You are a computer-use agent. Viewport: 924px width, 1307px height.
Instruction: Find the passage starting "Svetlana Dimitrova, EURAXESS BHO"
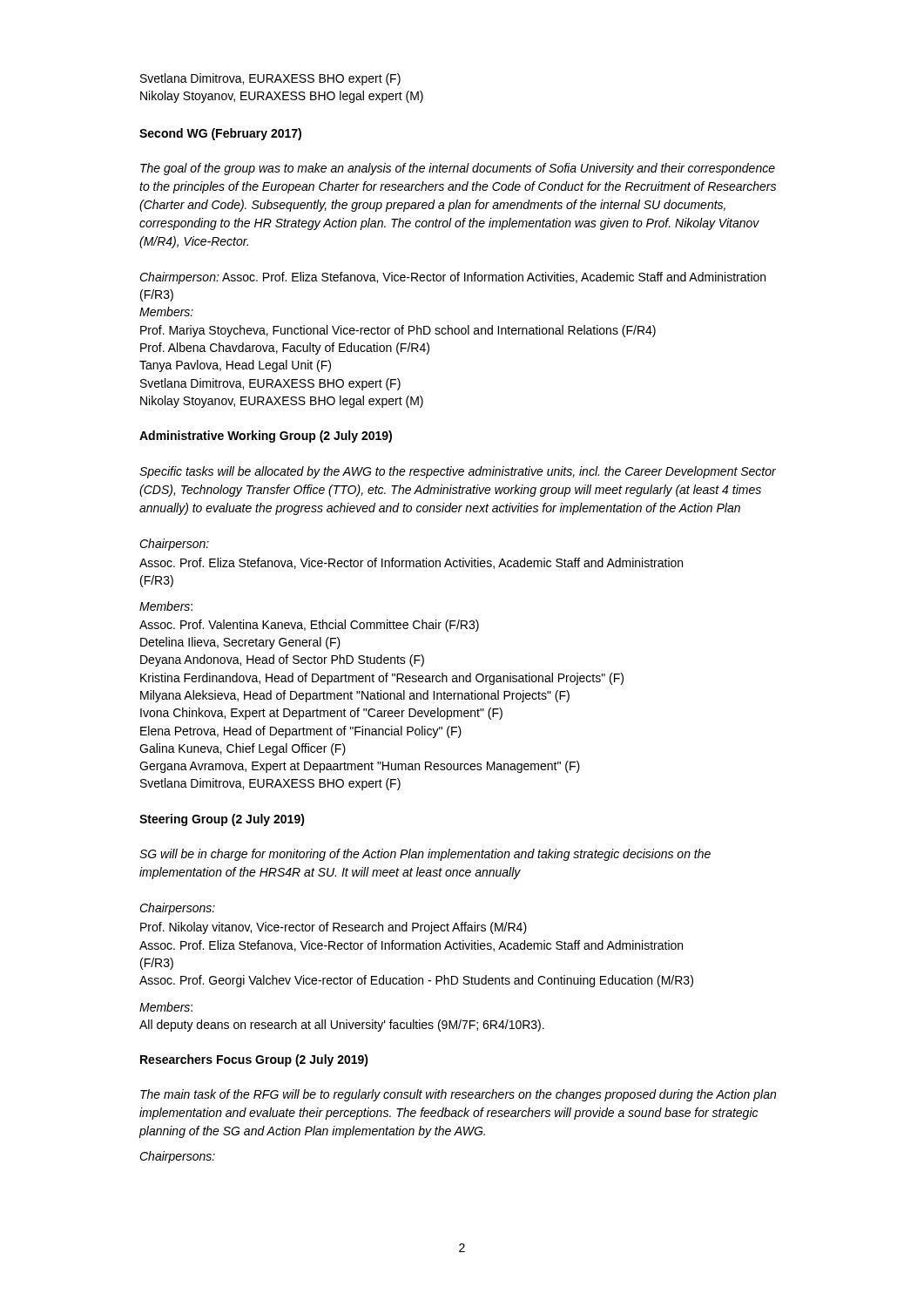pos(270,79)
